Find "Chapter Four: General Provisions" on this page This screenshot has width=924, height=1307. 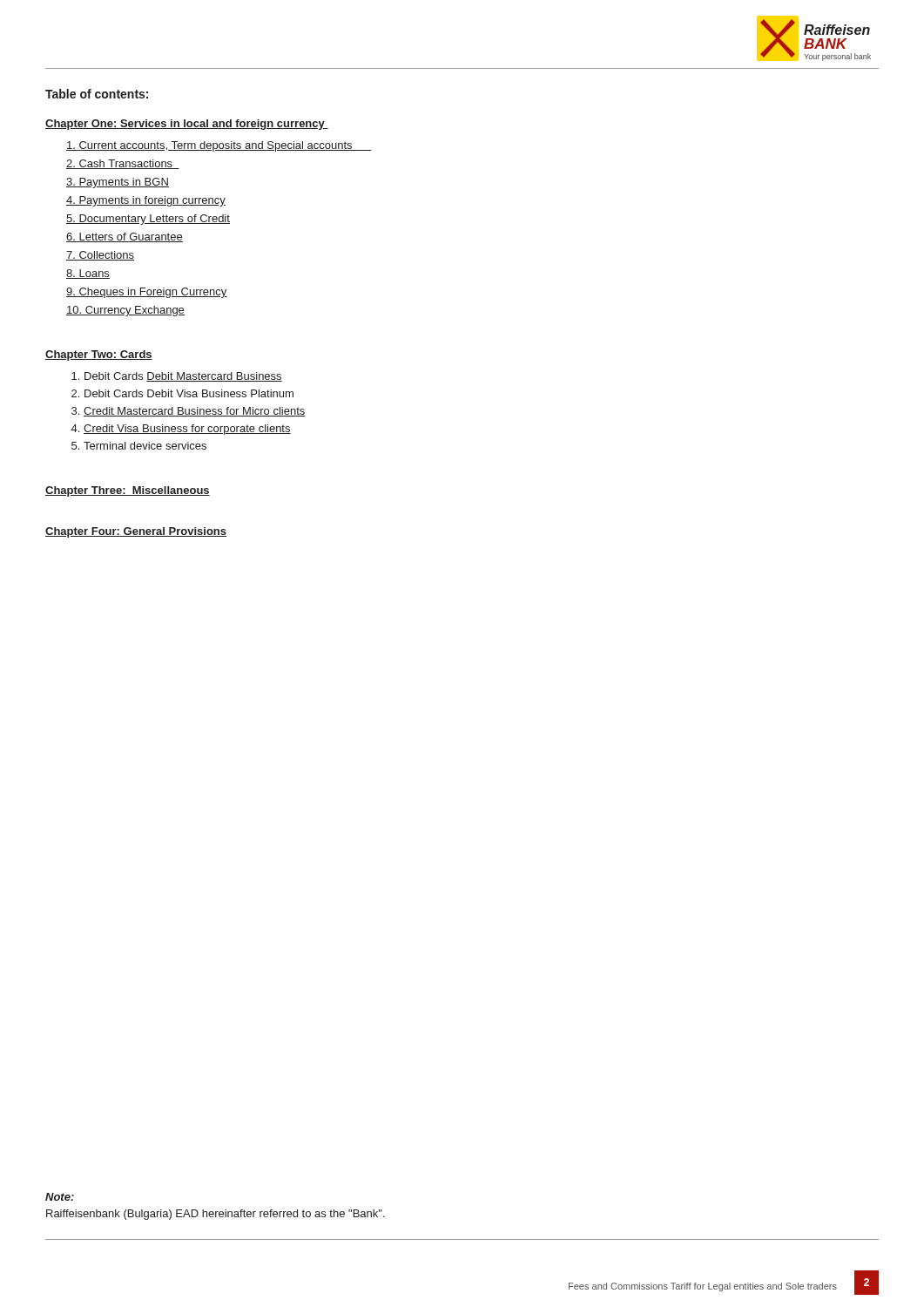(x=136, y=531)
